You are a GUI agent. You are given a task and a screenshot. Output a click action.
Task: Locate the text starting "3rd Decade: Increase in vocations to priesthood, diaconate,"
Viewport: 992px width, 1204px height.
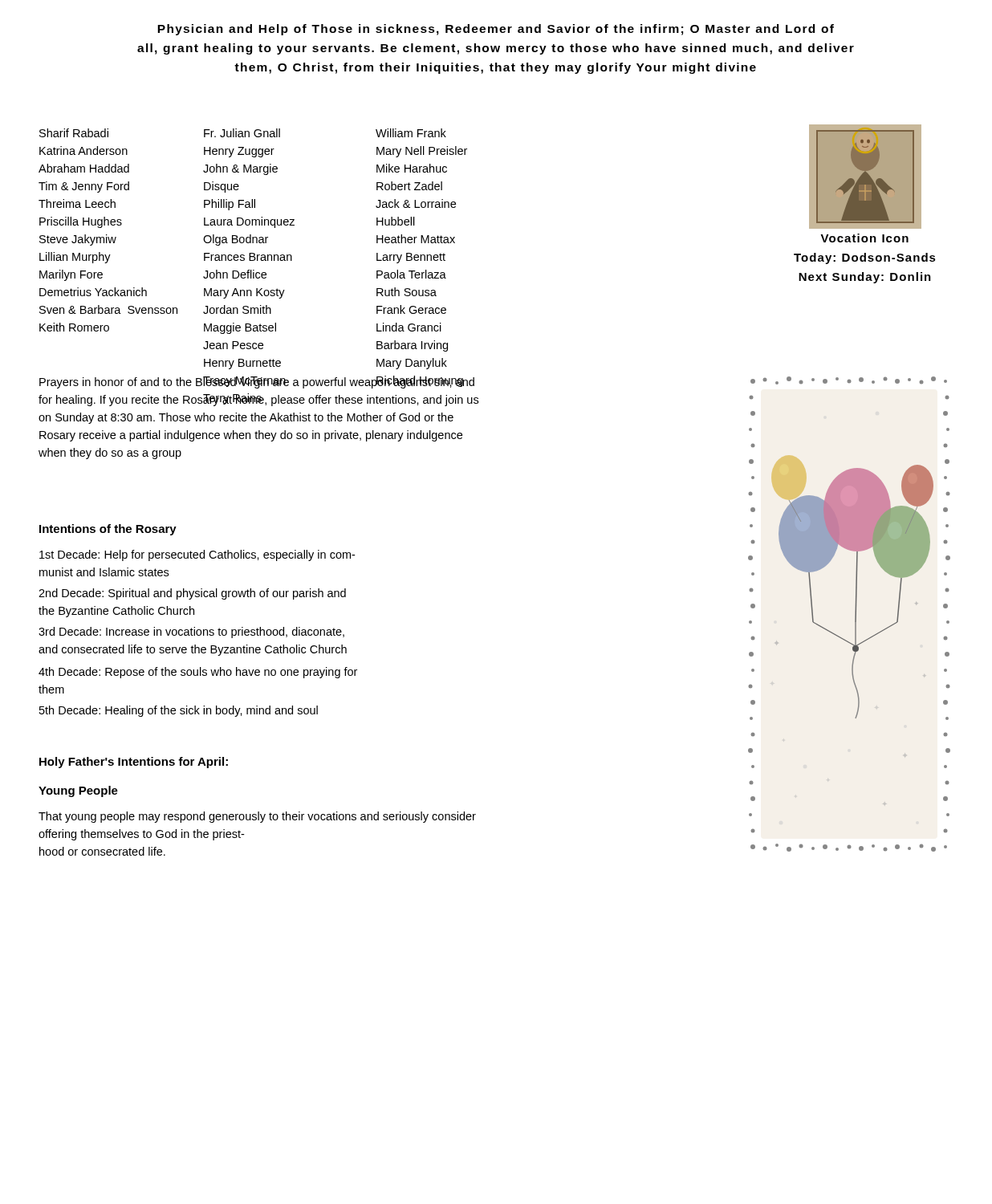coord(193,641)
